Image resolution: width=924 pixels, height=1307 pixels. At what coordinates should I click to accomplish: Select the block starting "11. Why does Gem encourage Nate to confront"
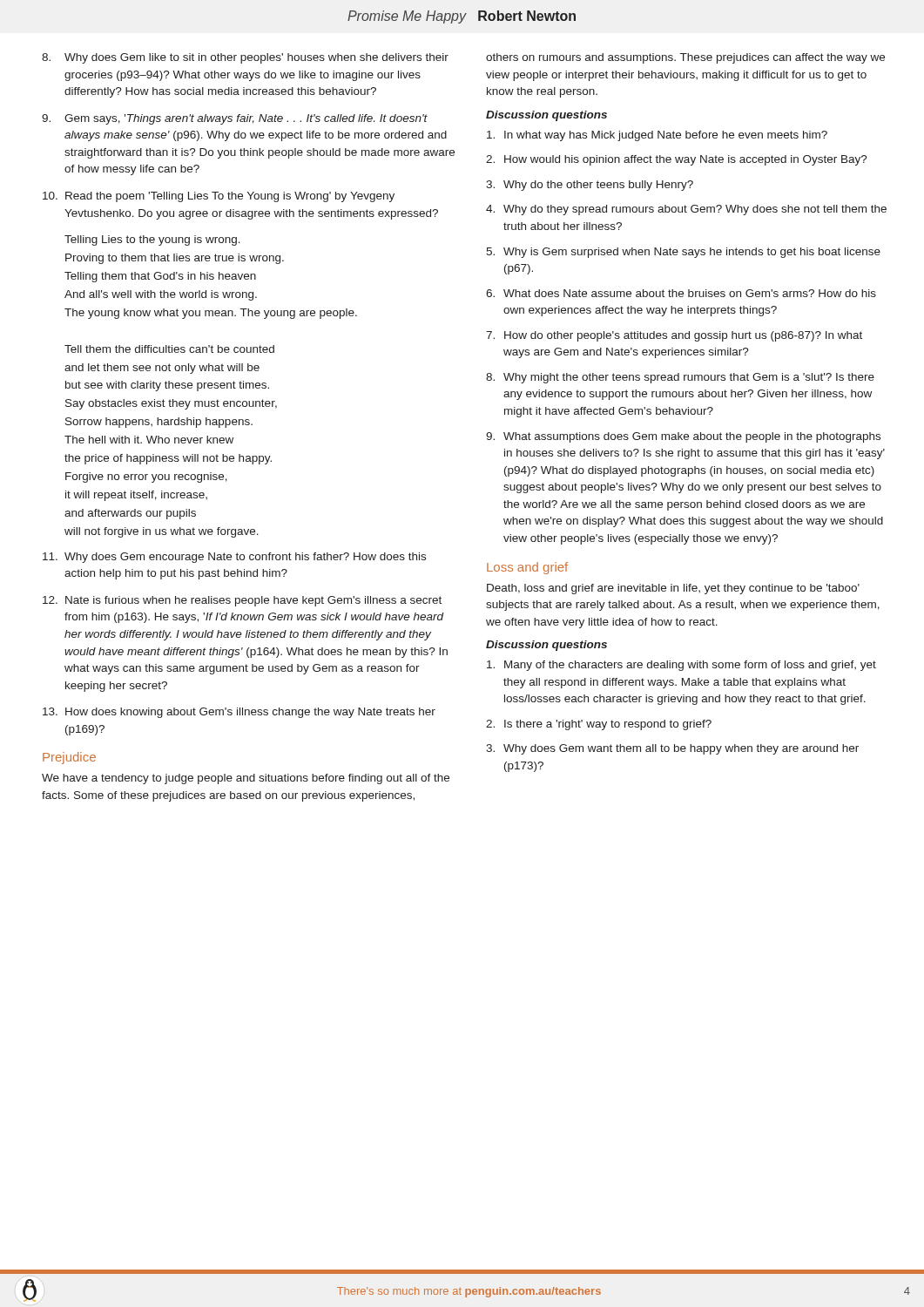tap(251, 565)
